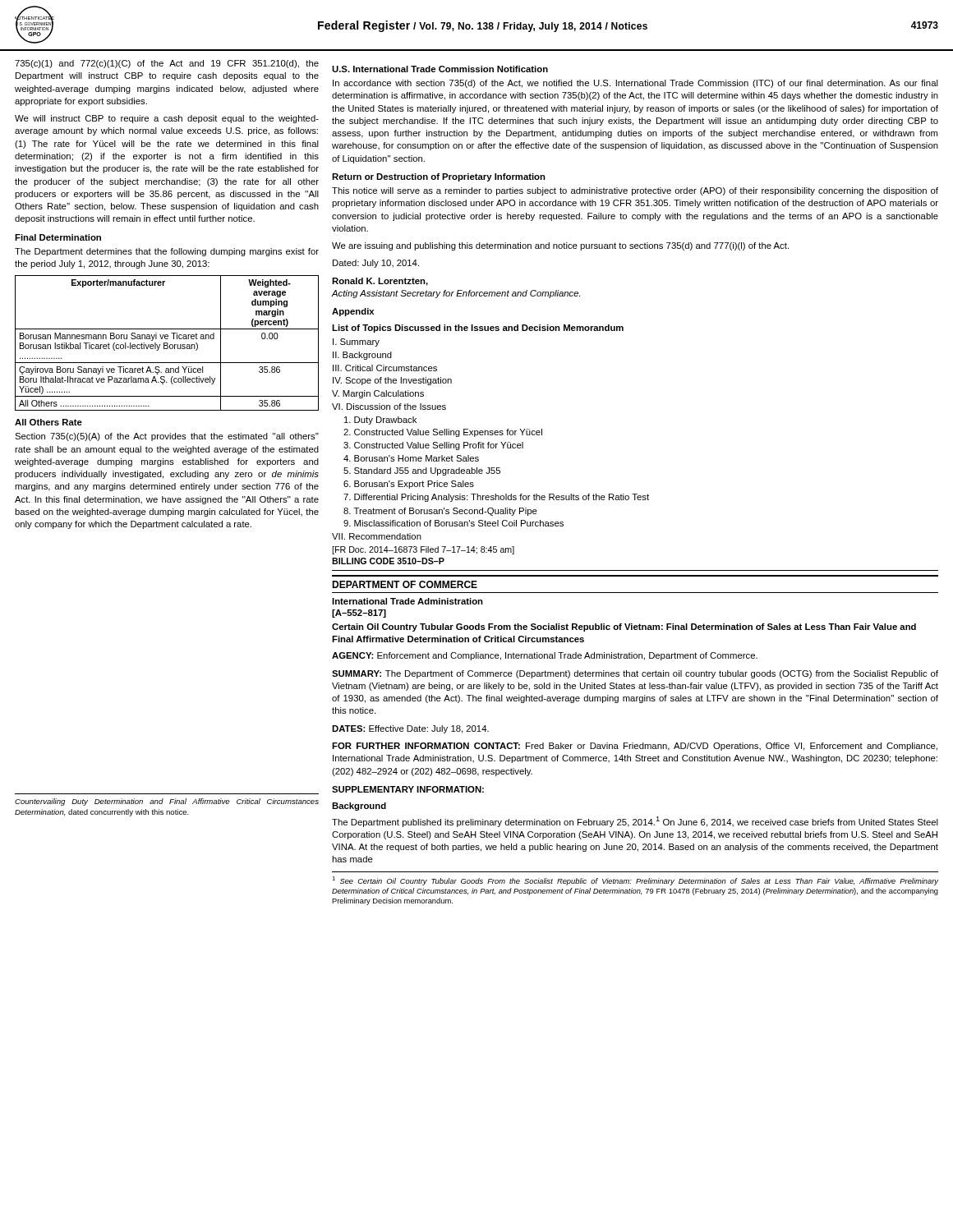Find the text block starting "DEPARTMENT OF COMMERCE"
This screenshot has width=953, height=1232.
[405, 585]
